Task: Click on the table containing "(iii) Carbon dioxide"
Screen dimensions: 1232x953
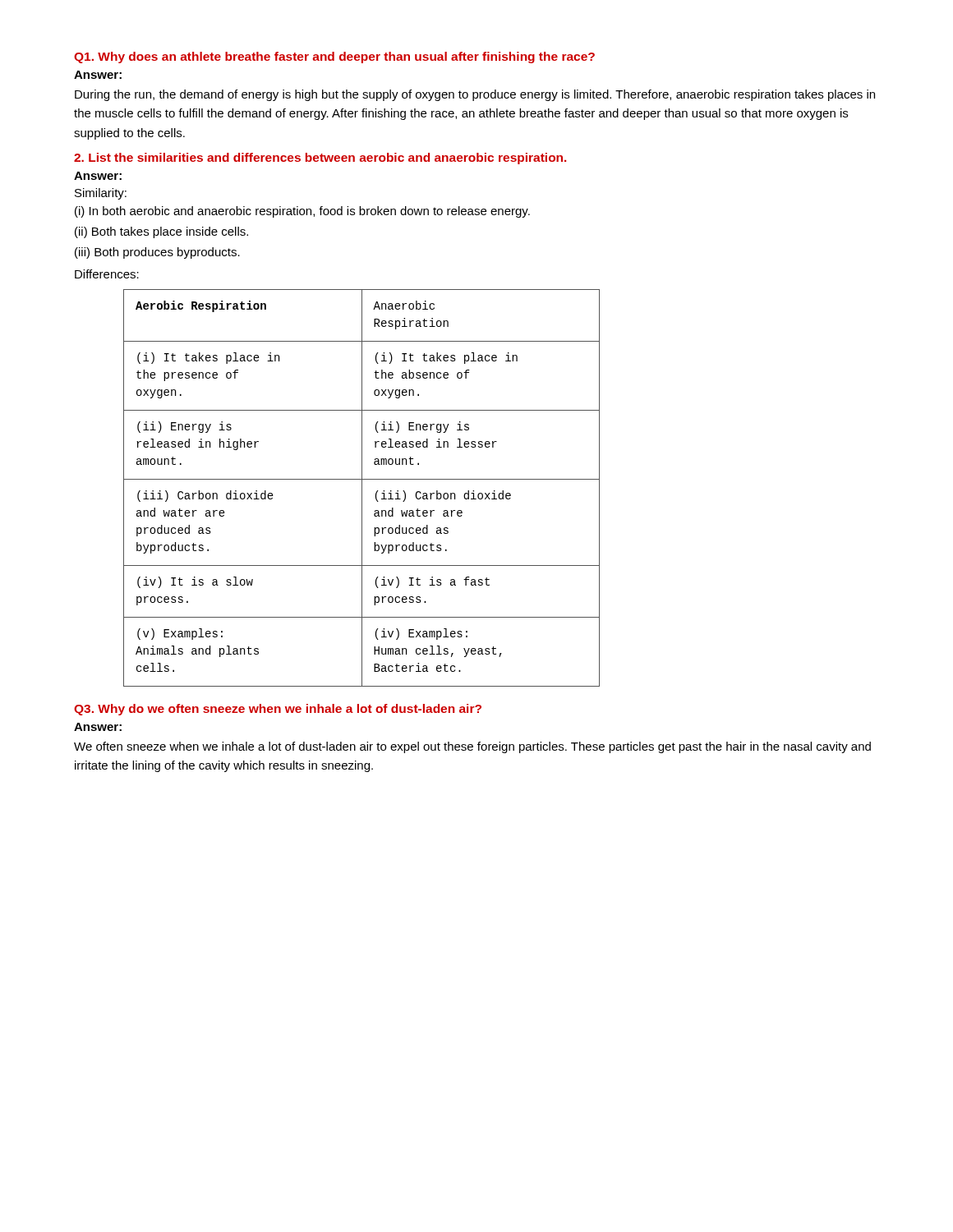Action: pos(489,487)
